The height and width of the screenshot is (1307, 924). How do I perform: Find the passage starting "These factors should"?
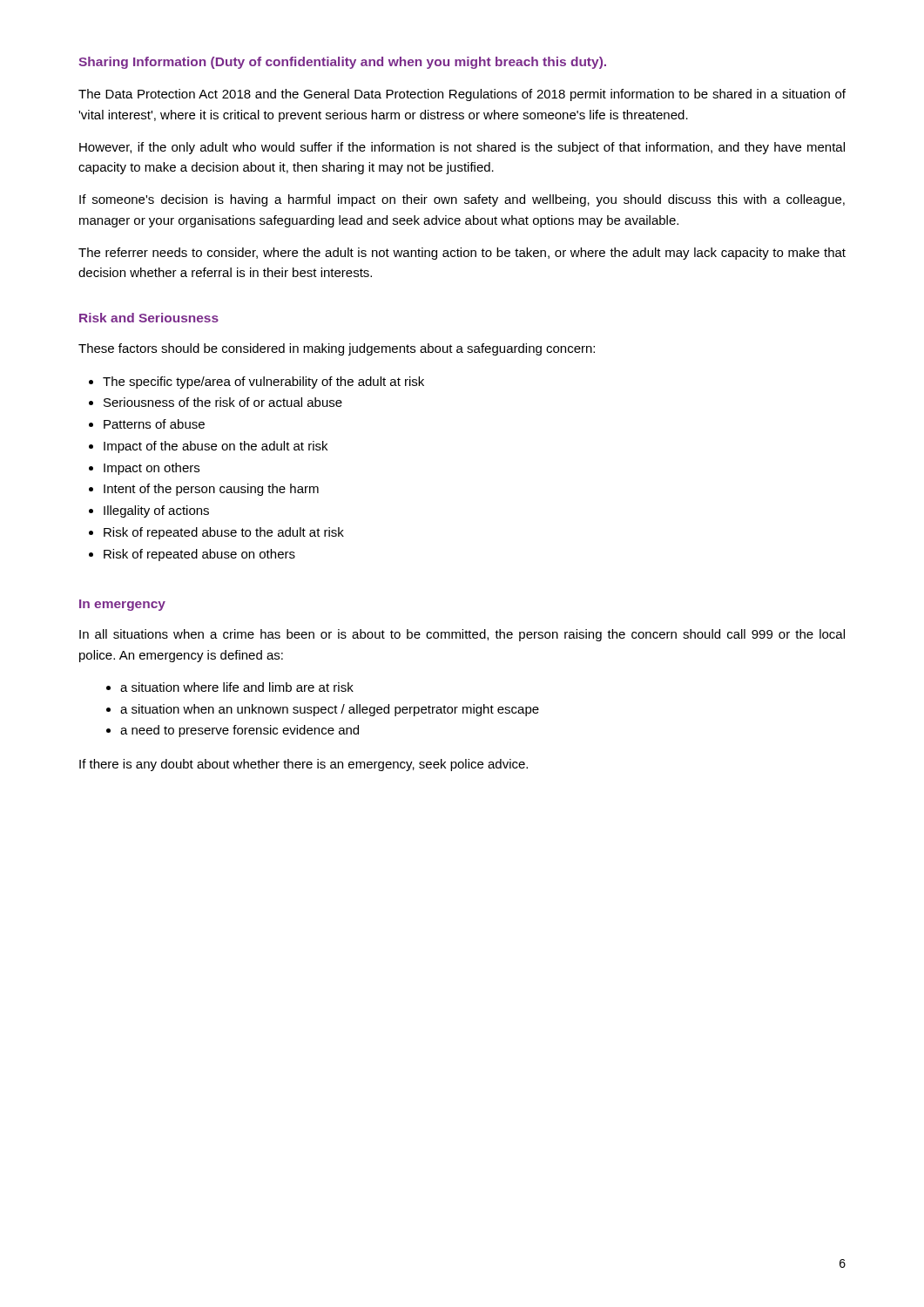click(x=337, y=349)
